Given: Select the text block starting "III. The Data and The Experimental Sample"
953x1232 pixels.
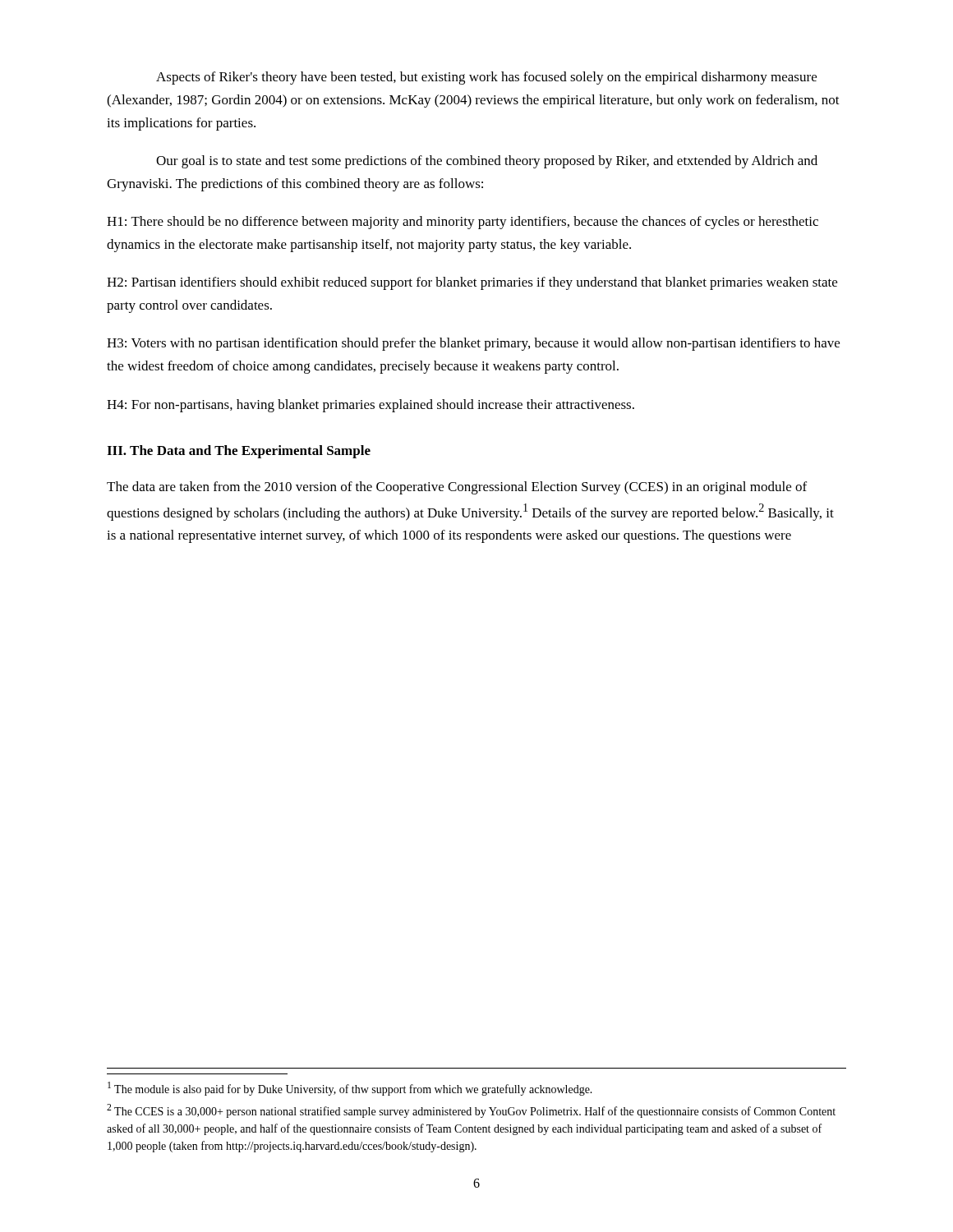Looking at the screenshot, I should pyautogui.click(x=239, y=450).
